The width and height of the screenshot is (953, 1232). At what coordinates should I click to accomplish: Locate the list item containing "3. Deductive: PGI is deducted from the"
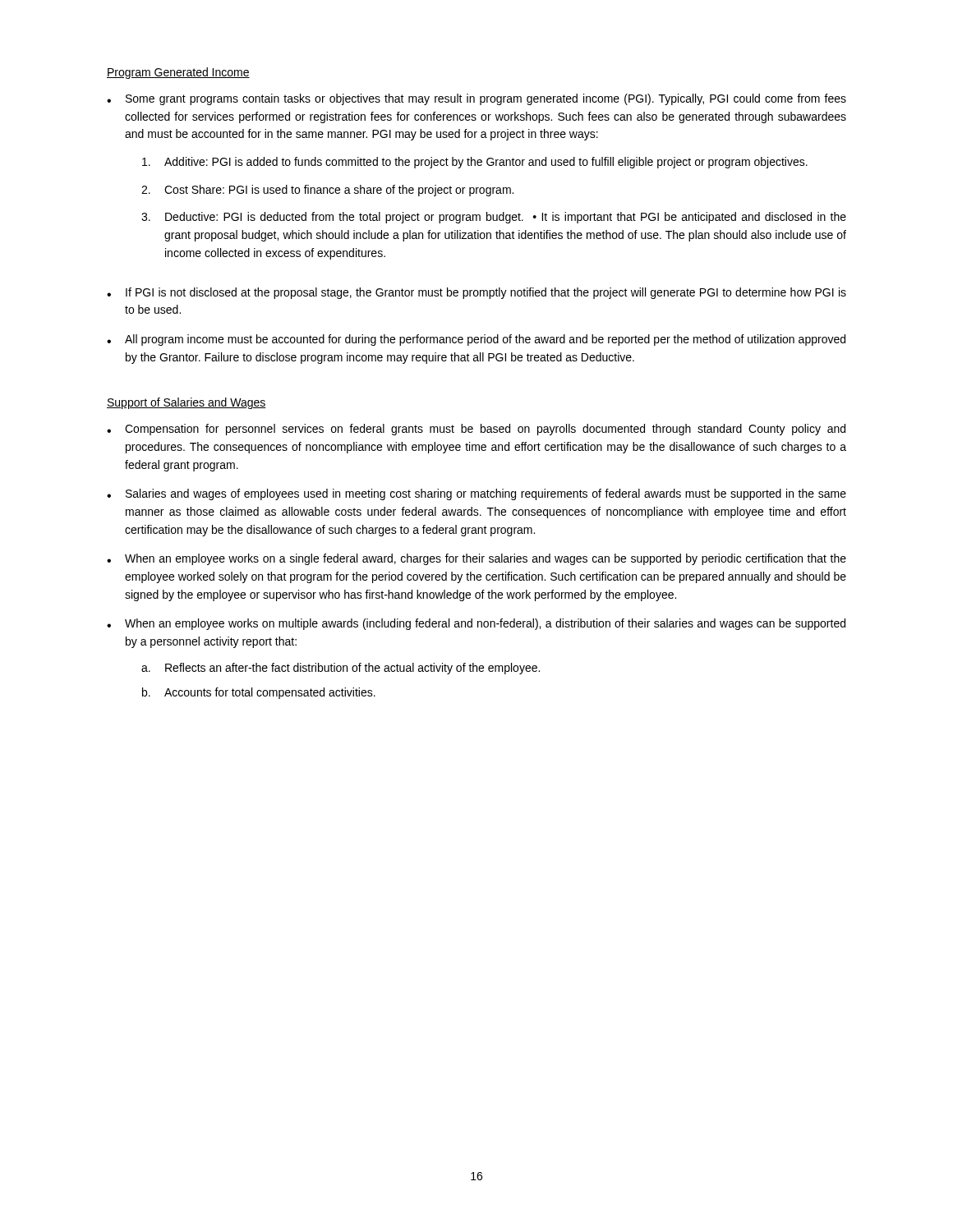[x=494, y=236]
